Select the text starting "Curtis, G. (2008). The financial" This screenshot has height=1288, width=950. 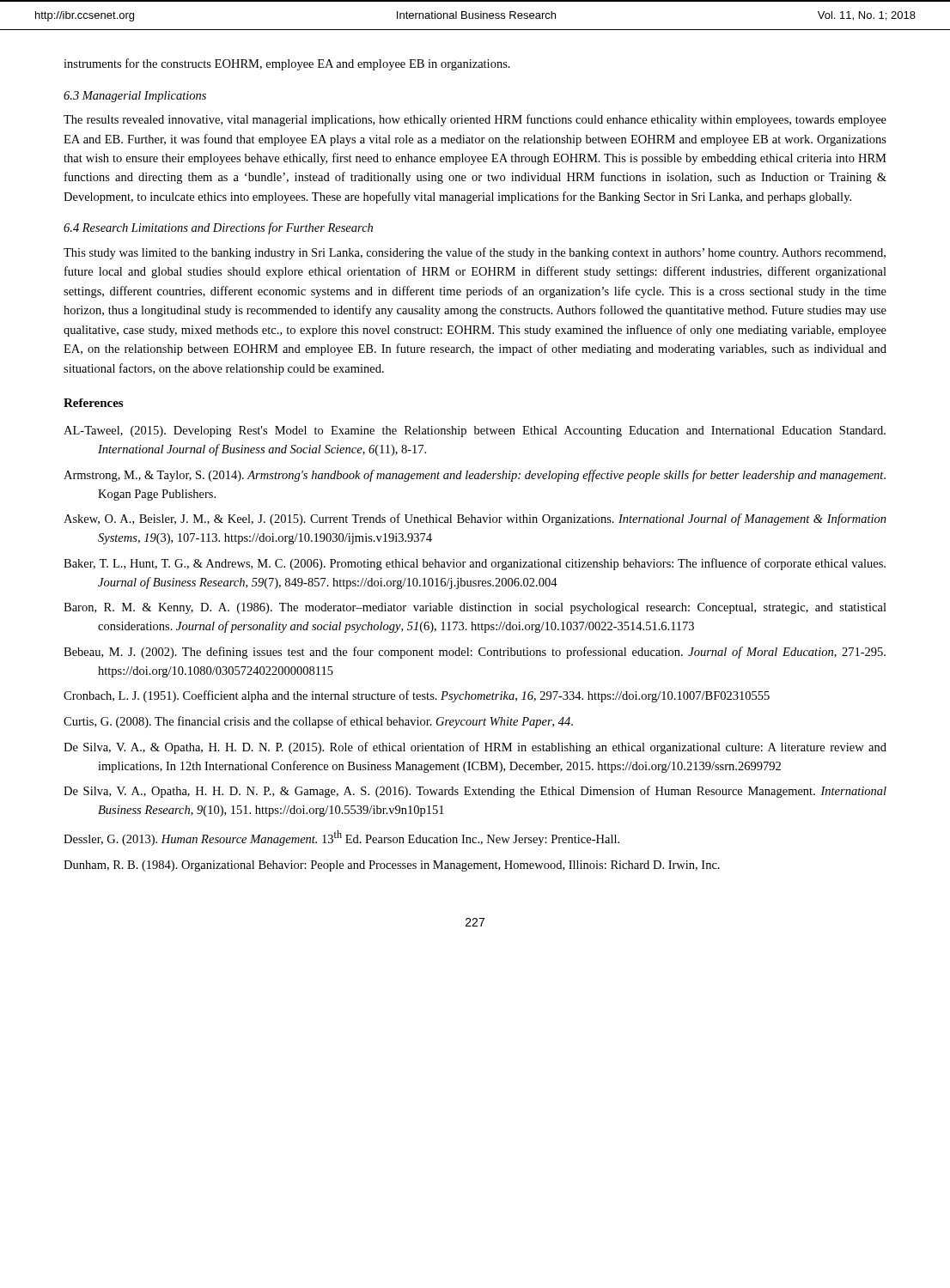(319, 721)
